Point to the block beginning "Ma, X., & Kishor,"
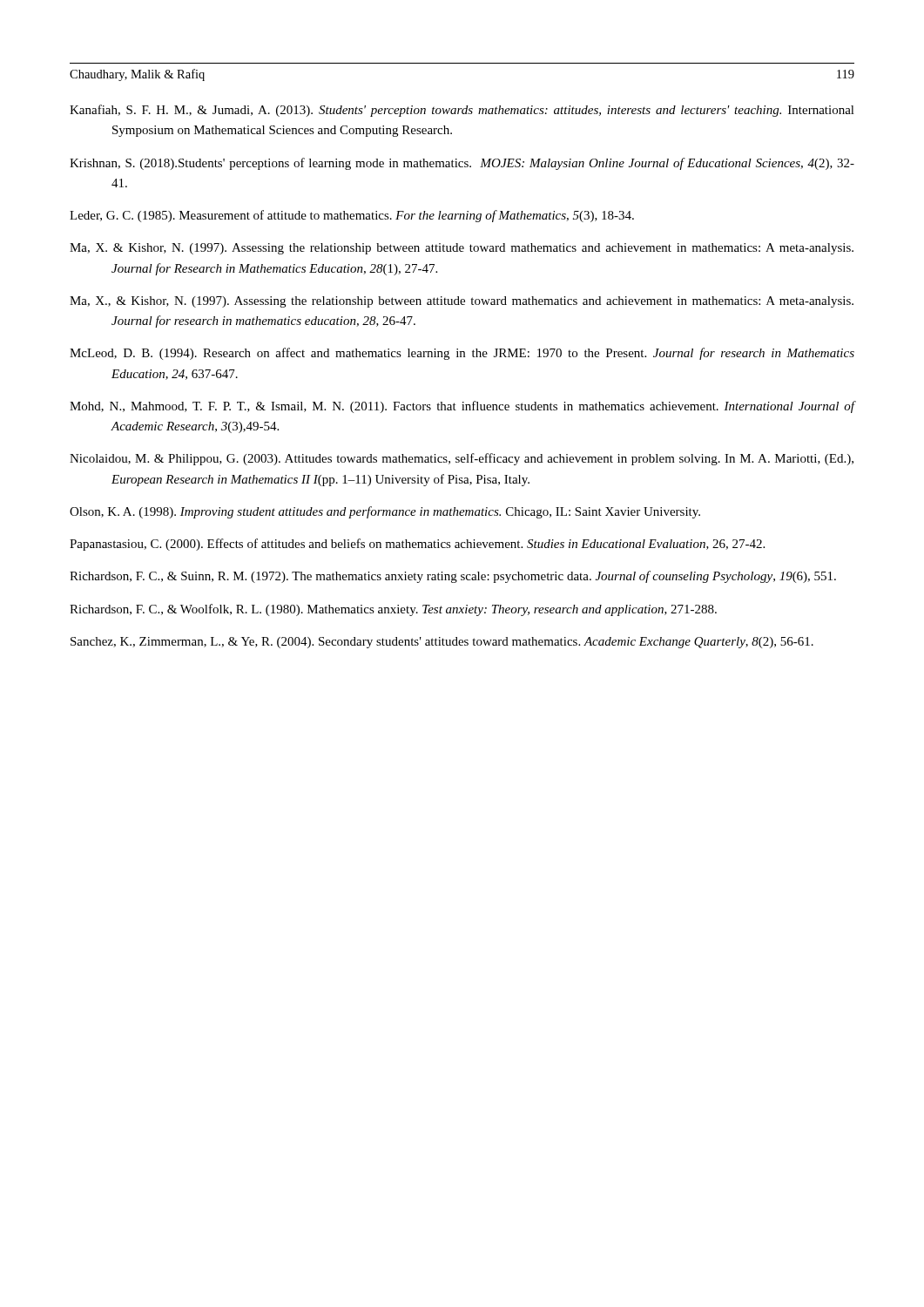 pyautogui.click(x=462, y=311)
